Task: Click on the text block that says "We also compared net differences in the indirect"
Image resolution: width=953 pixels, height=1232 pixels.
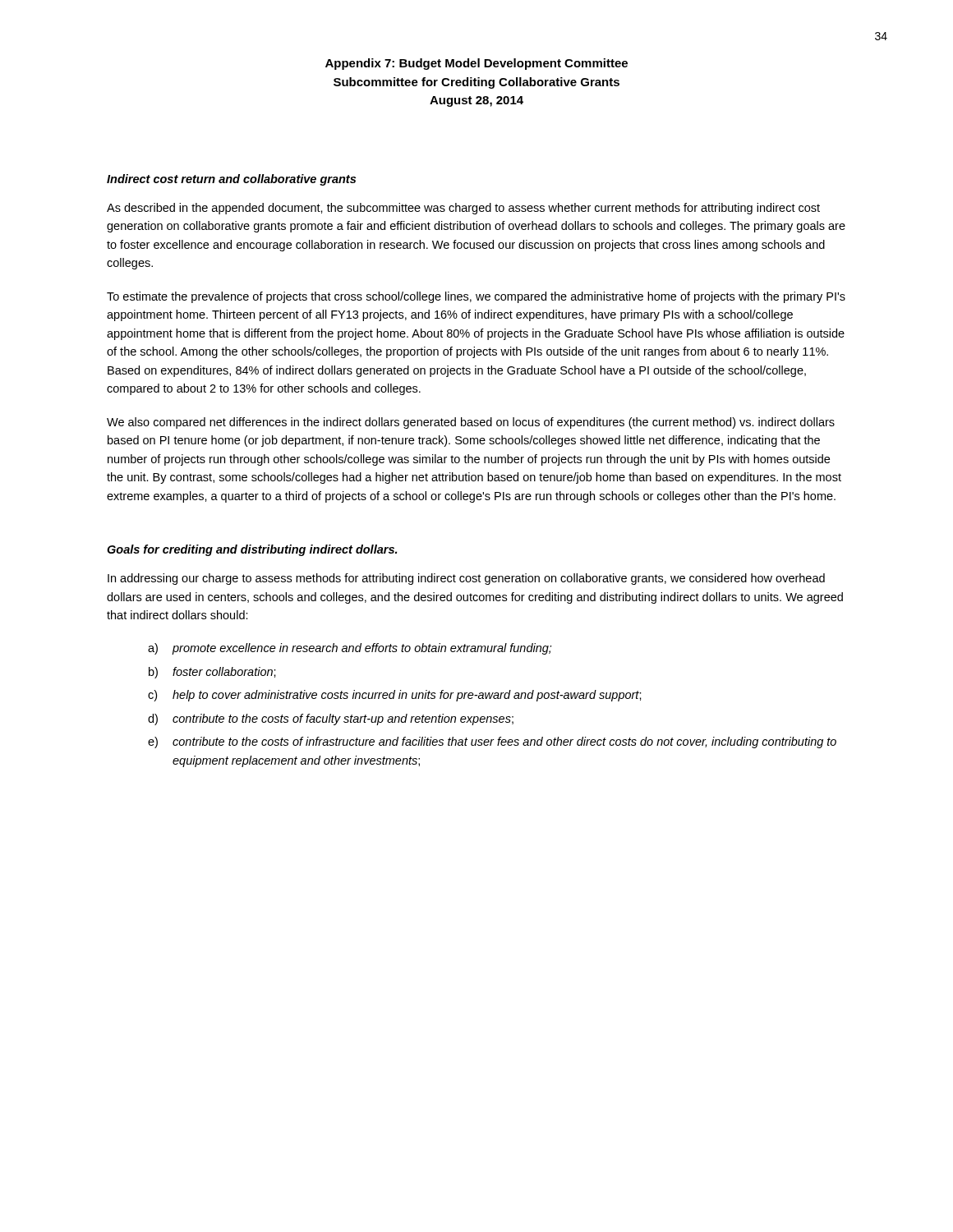Action: click(474, 459)
